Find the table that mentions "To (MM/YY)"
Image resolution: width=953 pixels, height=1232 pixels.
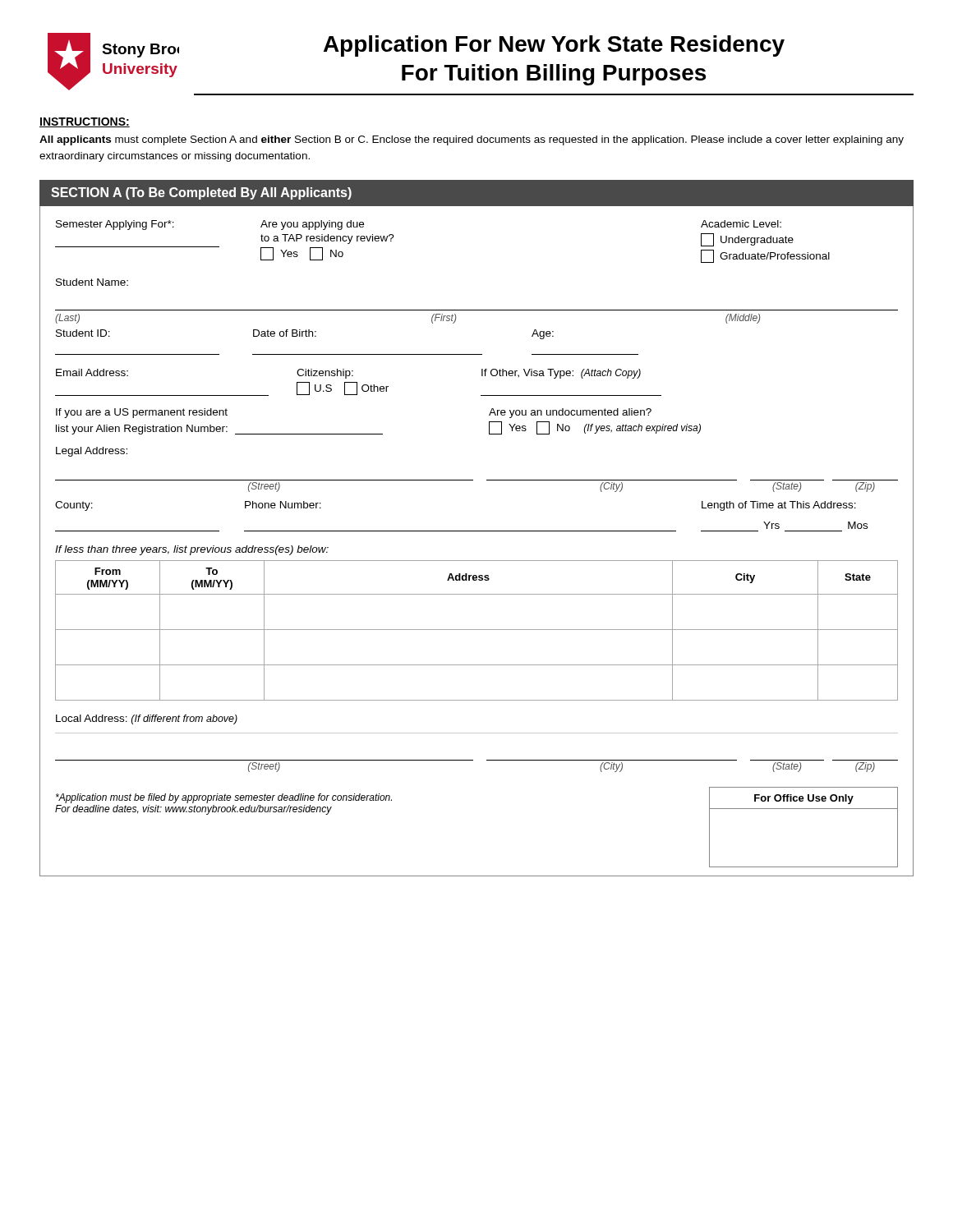476,541
